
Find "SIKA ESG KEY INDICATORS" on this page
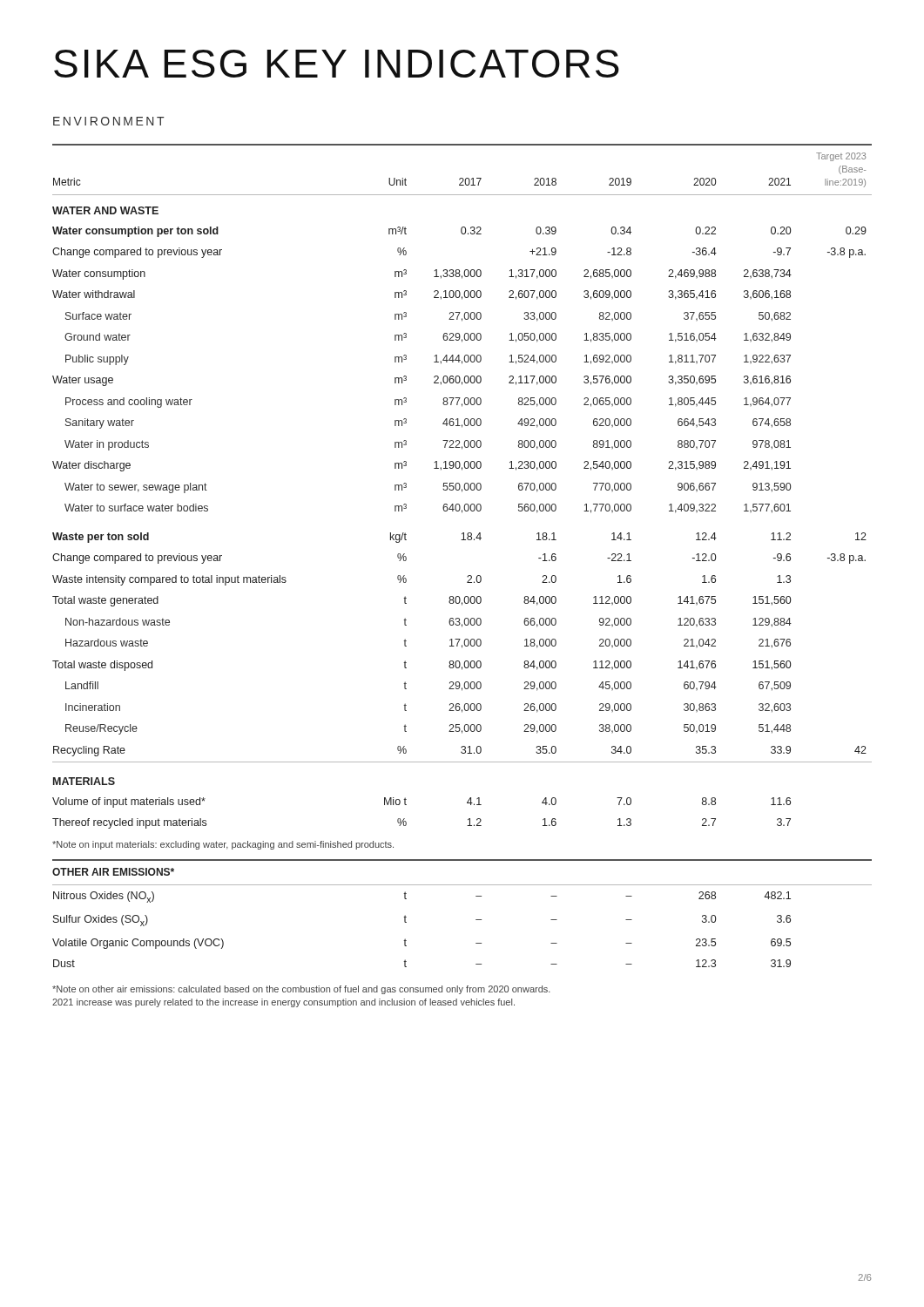point(337,64)
